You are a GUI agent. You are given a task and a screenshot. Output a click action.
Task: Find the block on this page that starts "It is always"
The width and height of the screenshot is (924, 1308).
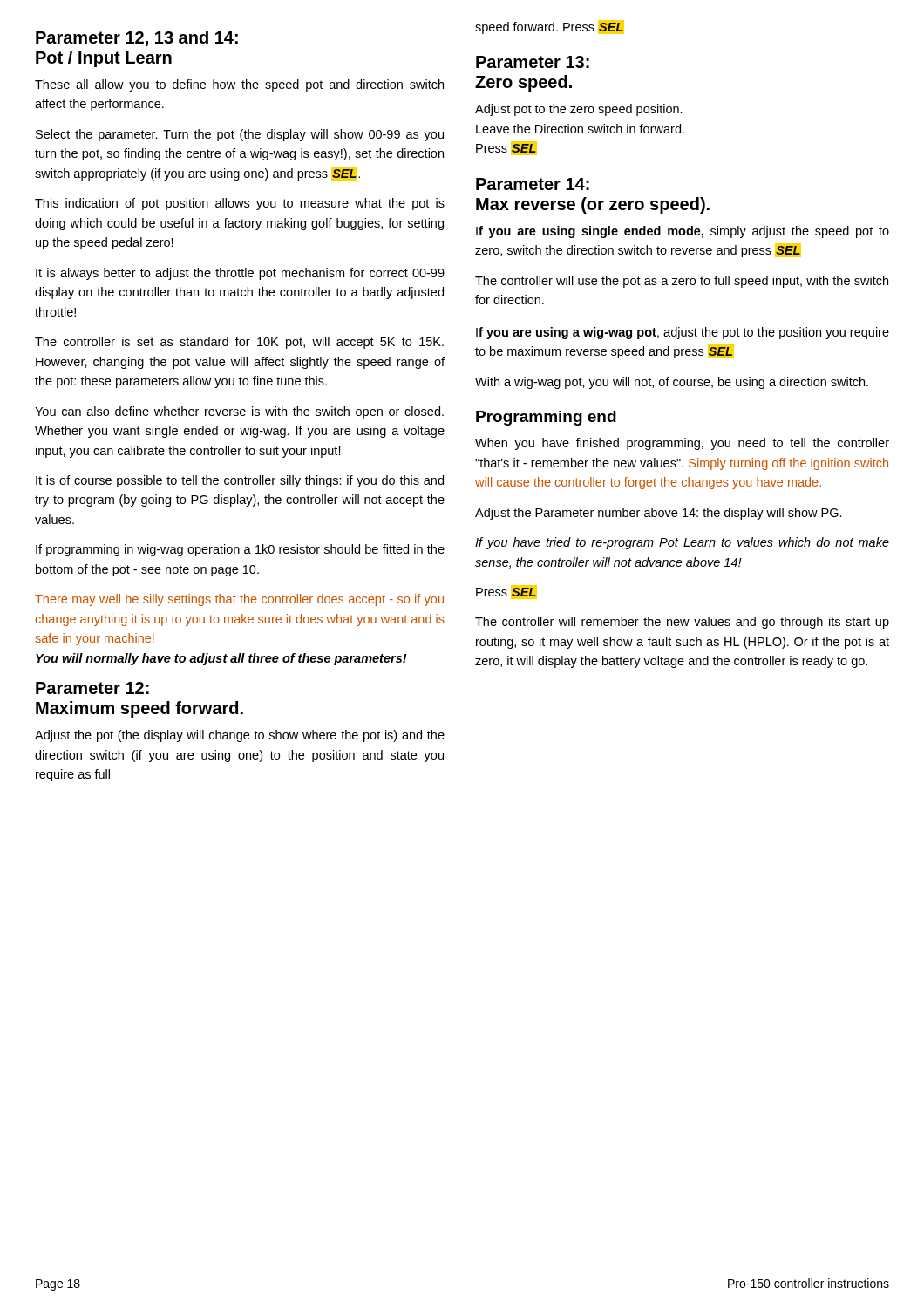(x=240, y=292)
